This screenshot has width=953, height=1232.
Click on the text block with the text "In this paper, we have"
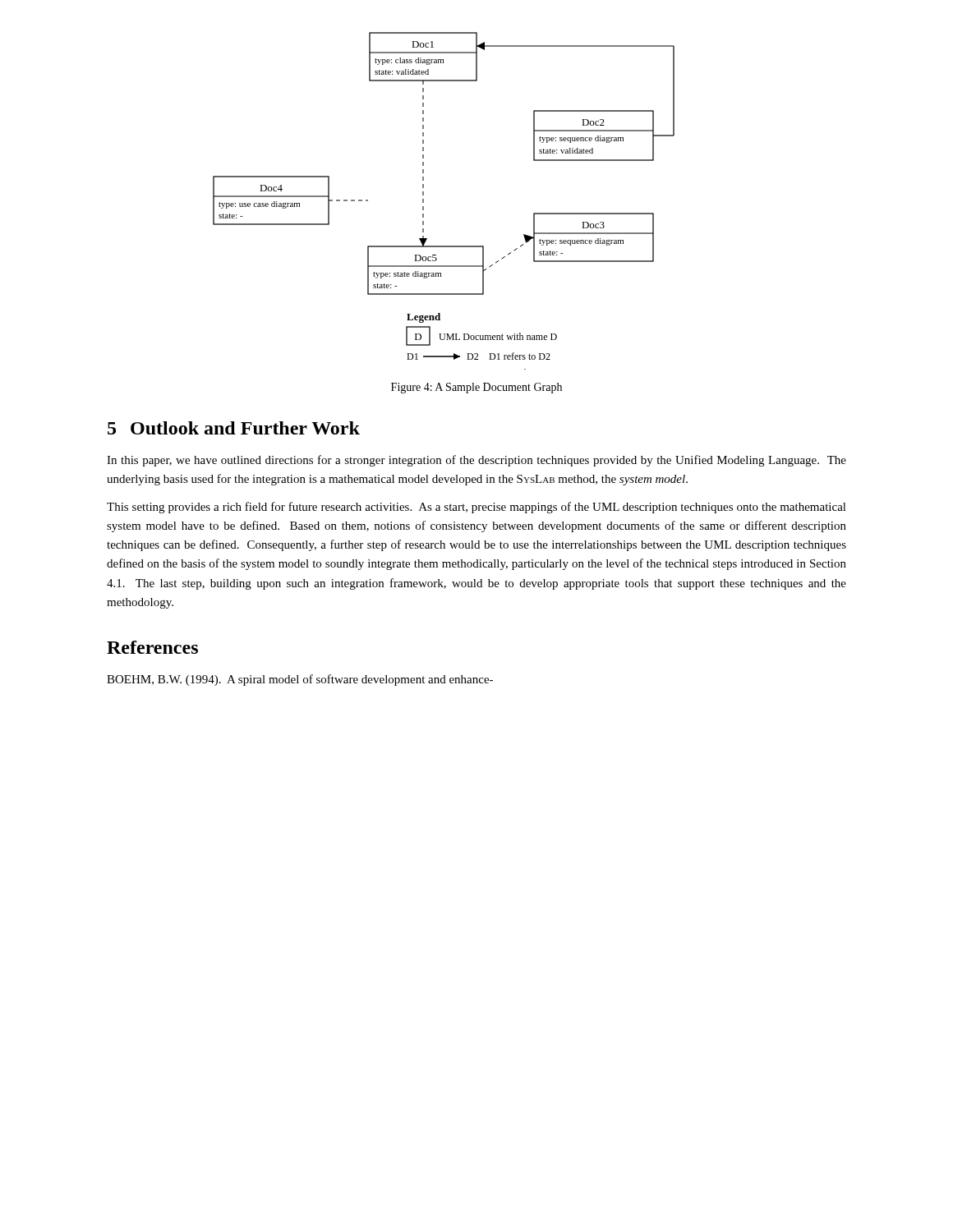(x=476, y=470)
